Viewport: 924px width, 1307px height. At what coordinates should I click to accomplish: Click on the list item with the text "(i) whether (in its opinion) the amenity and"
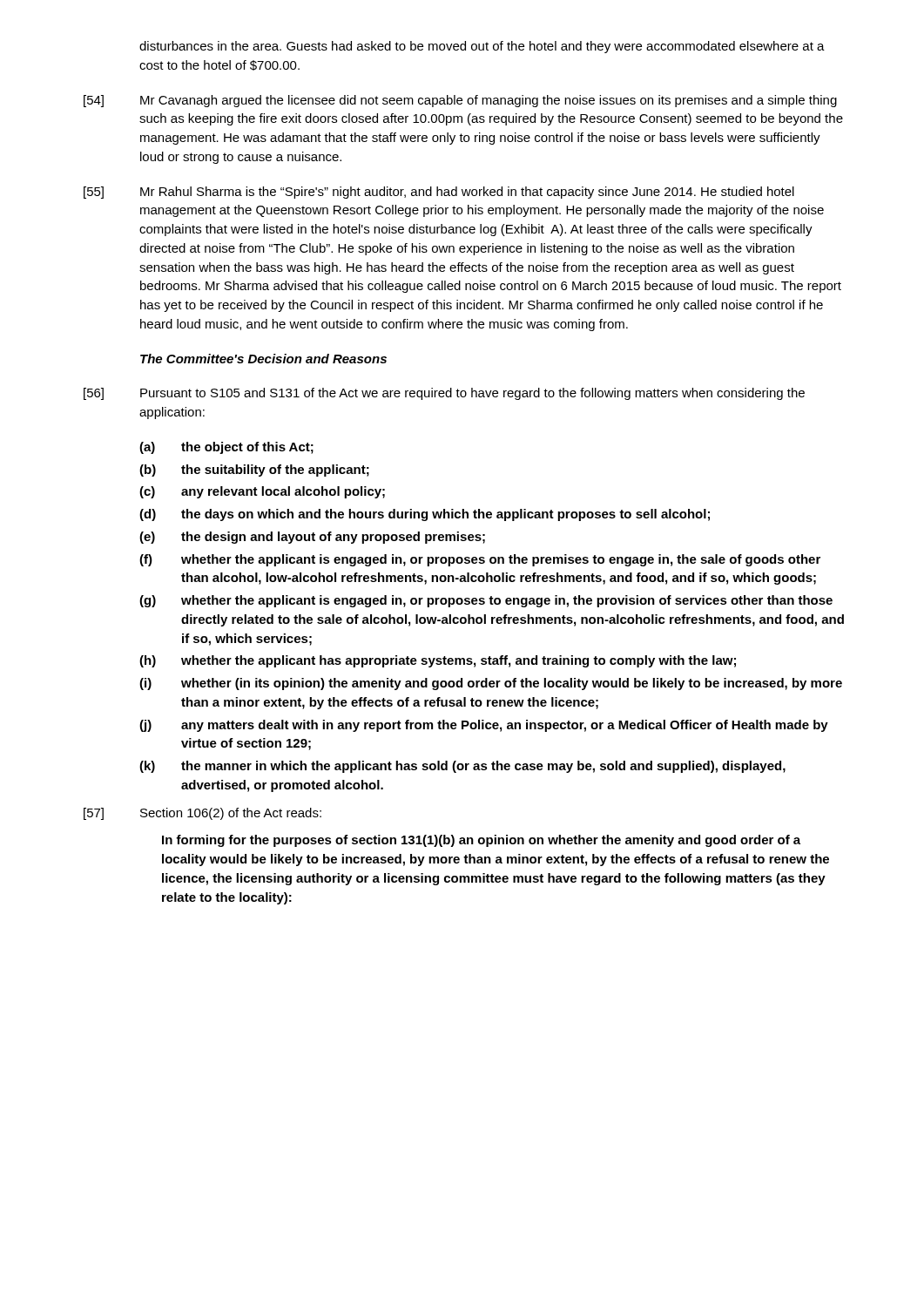coord(492,692)
